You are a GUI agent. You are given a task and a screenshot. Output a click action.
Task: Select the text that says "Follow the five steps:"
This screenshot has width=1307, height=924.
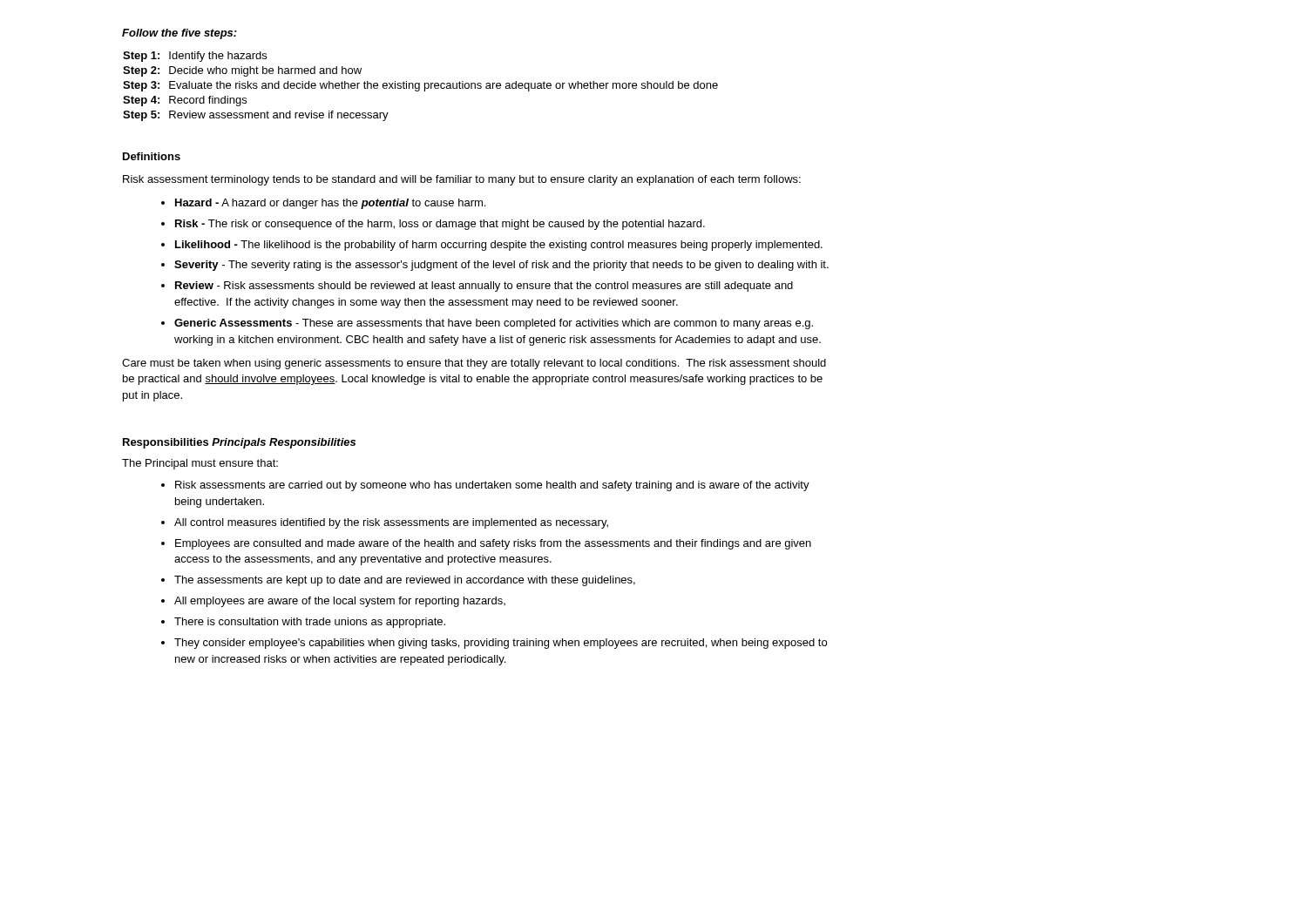pos(180,33)
